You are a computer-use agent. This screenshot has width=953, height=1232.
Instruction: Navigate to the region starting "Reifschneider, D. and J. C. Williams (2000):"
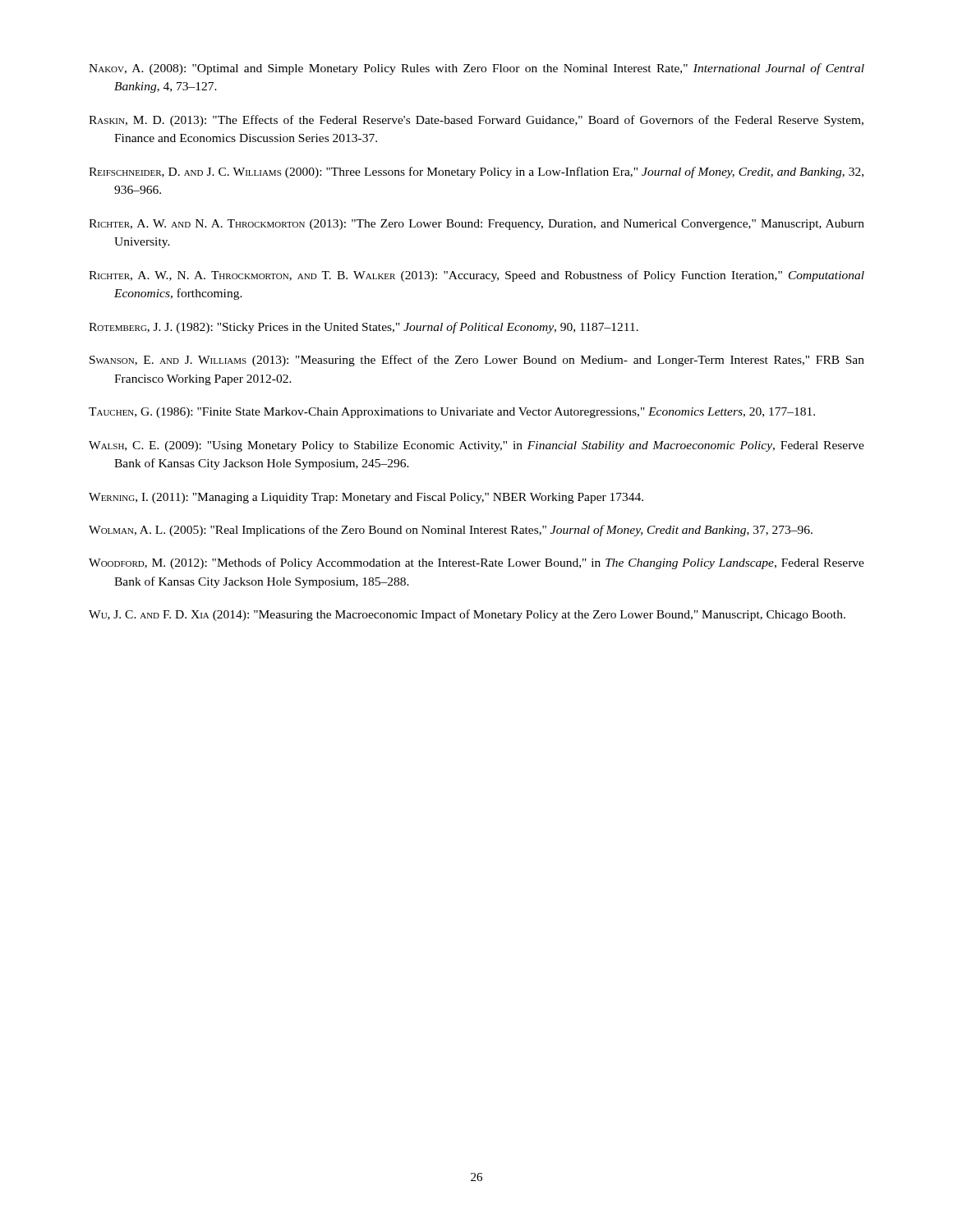pyautogui.click(x=476, y=181)
